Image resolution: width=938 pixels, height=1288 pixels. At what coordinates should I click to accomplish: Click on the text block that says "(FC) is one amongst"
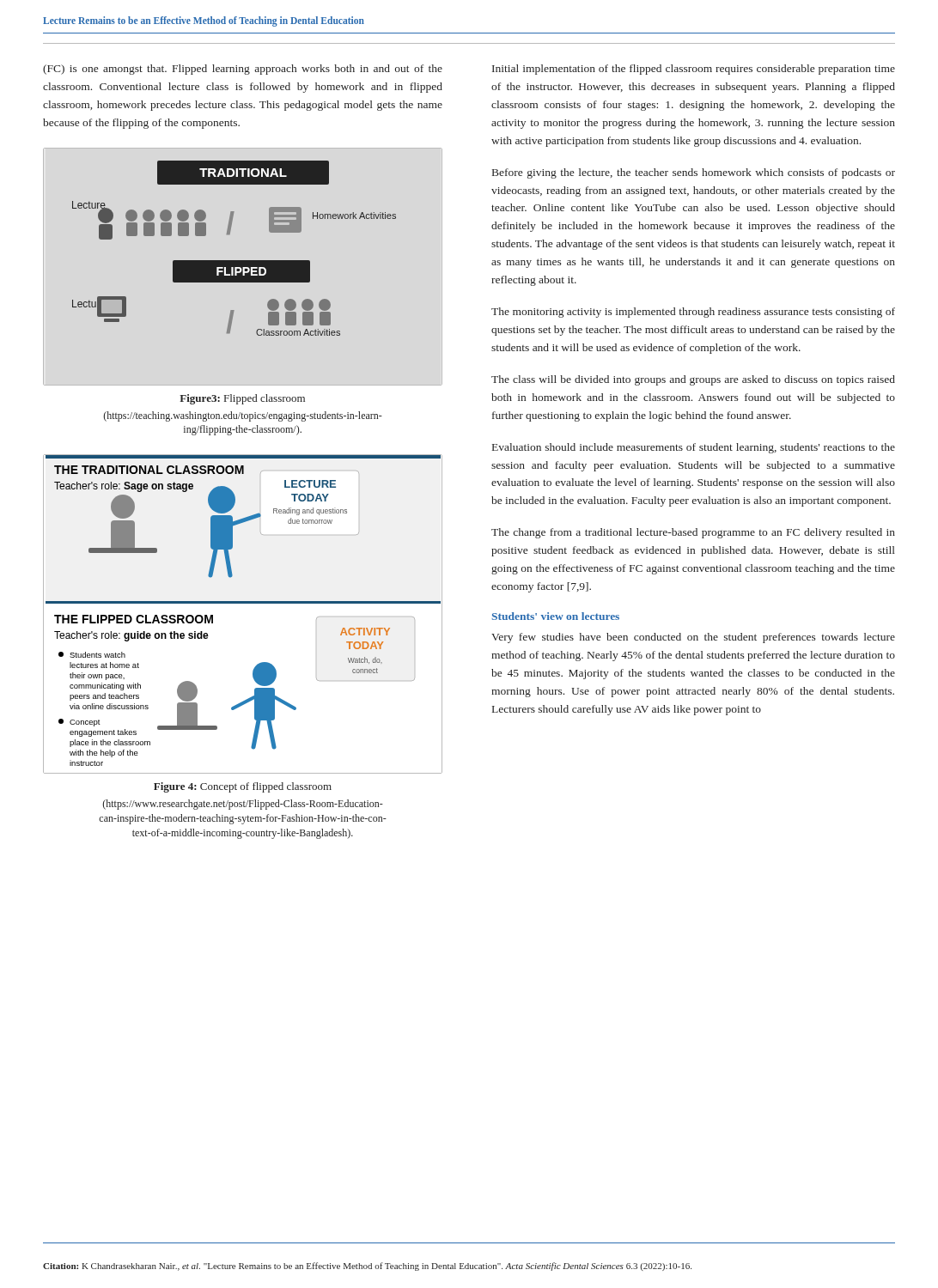(243, 95)
